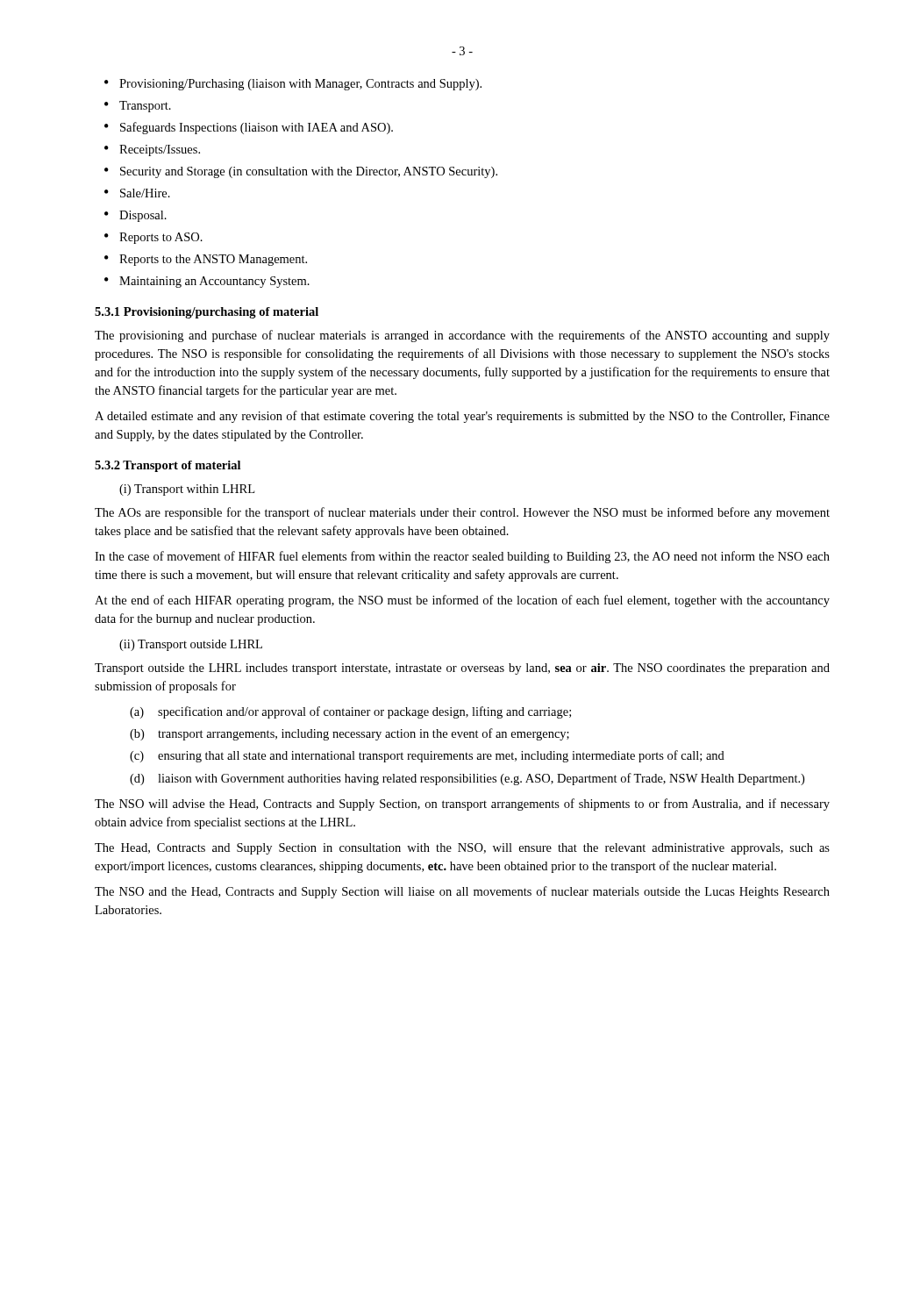Click on the text starting "5.3.1 Provisioning/purchasing of material"
The width and height of the screenshot is (913, 1316).
pyautogui.click(x=207, y=312)
